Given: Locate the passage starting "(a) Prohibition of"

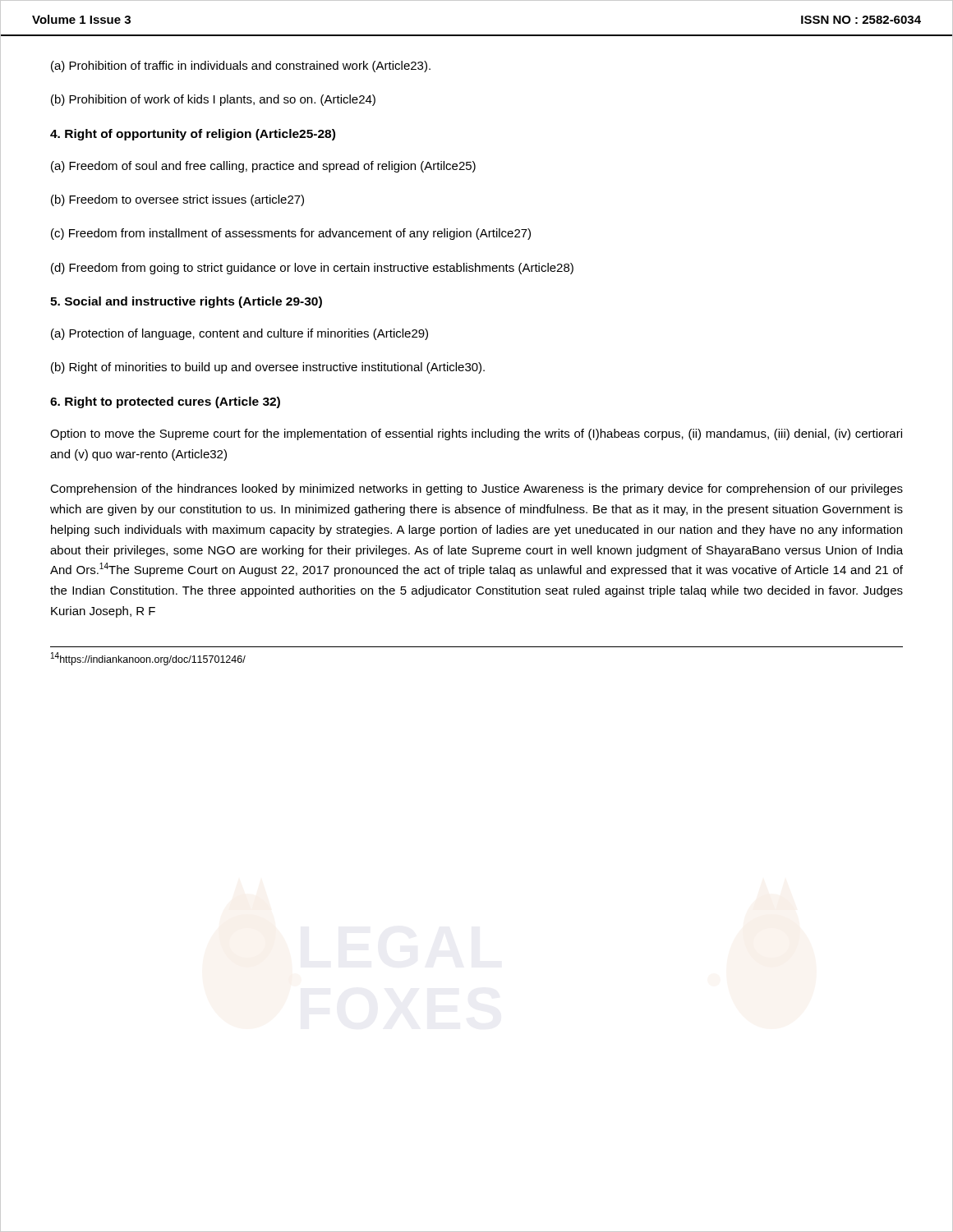Looking at the screenshot, I should point(241,65).
